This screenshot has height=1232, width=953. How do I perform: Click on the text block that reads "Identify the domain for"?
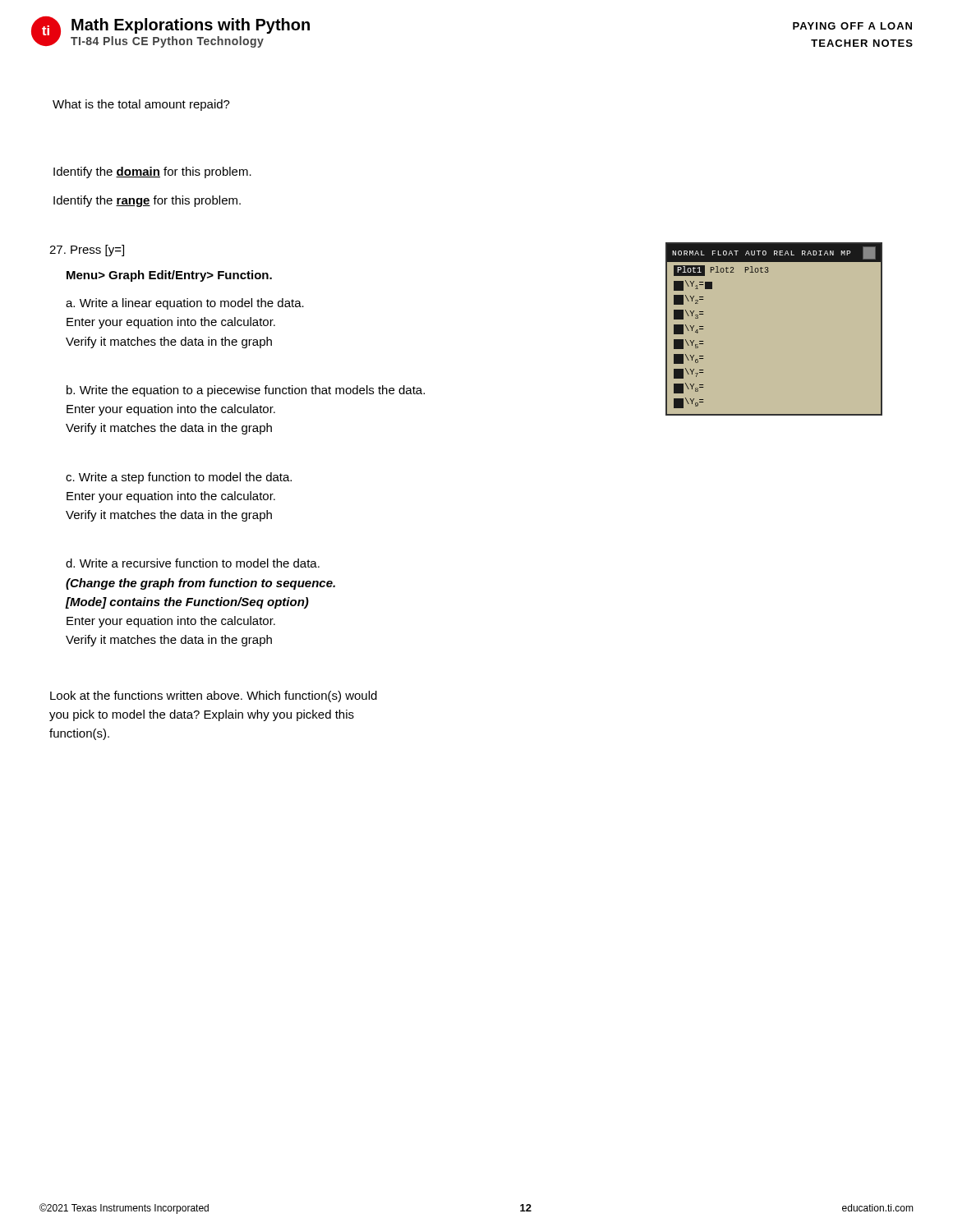tap(152, 172)
